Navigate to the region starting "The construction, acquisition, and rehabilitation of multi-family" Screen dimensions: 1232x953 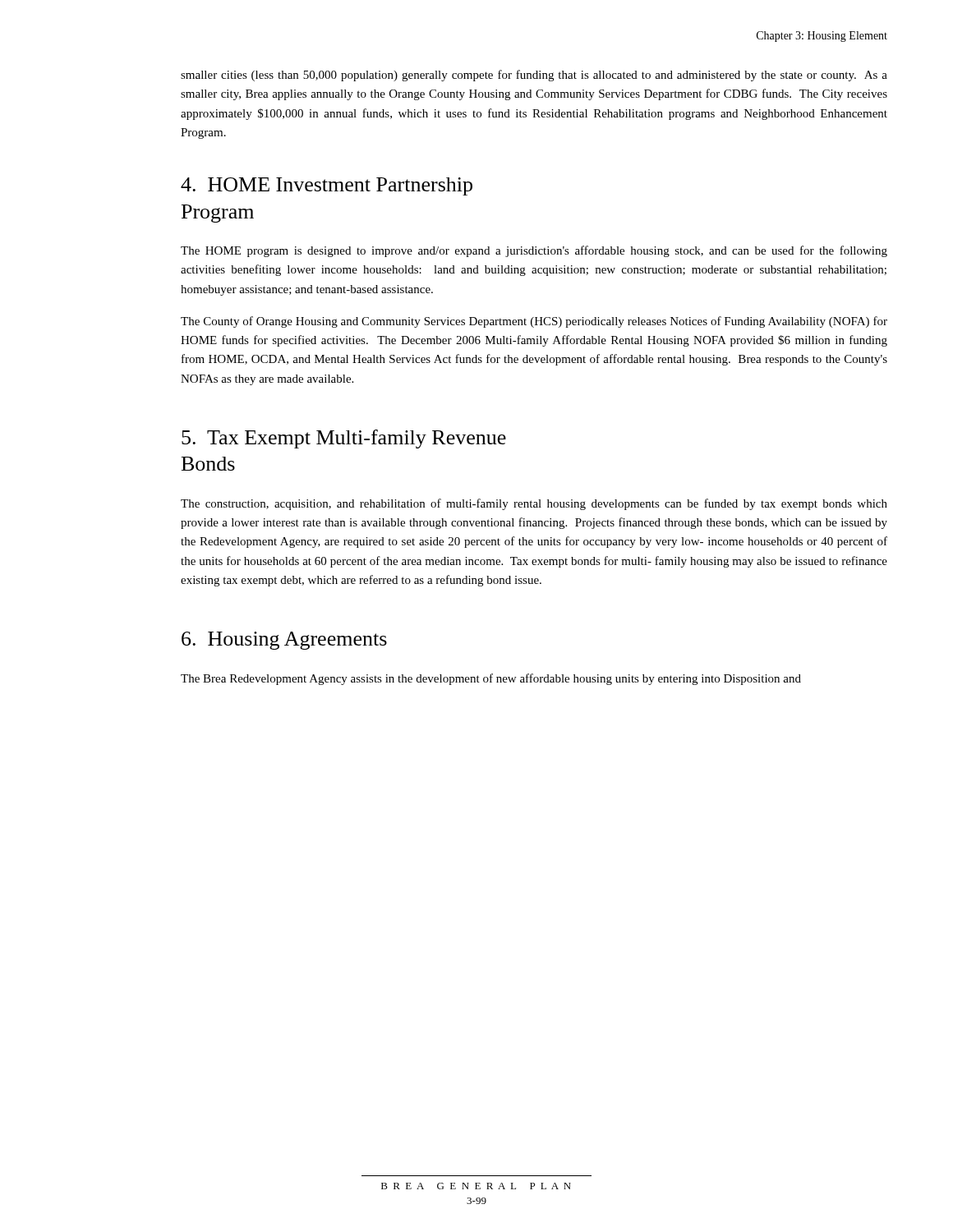coord(534,541)
